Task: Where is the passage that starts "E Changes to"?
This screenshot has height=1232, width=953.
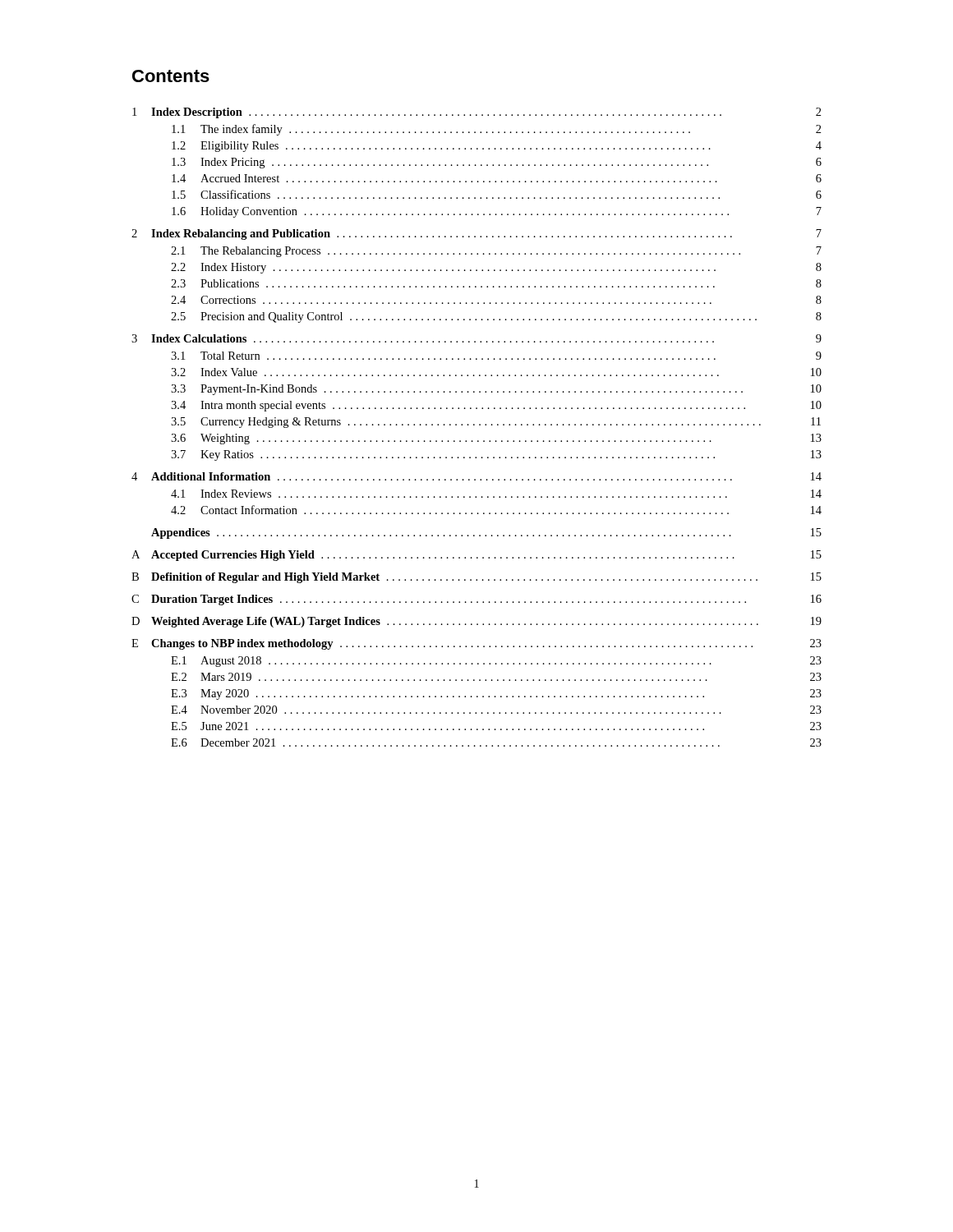Action: tap(476, 644)
